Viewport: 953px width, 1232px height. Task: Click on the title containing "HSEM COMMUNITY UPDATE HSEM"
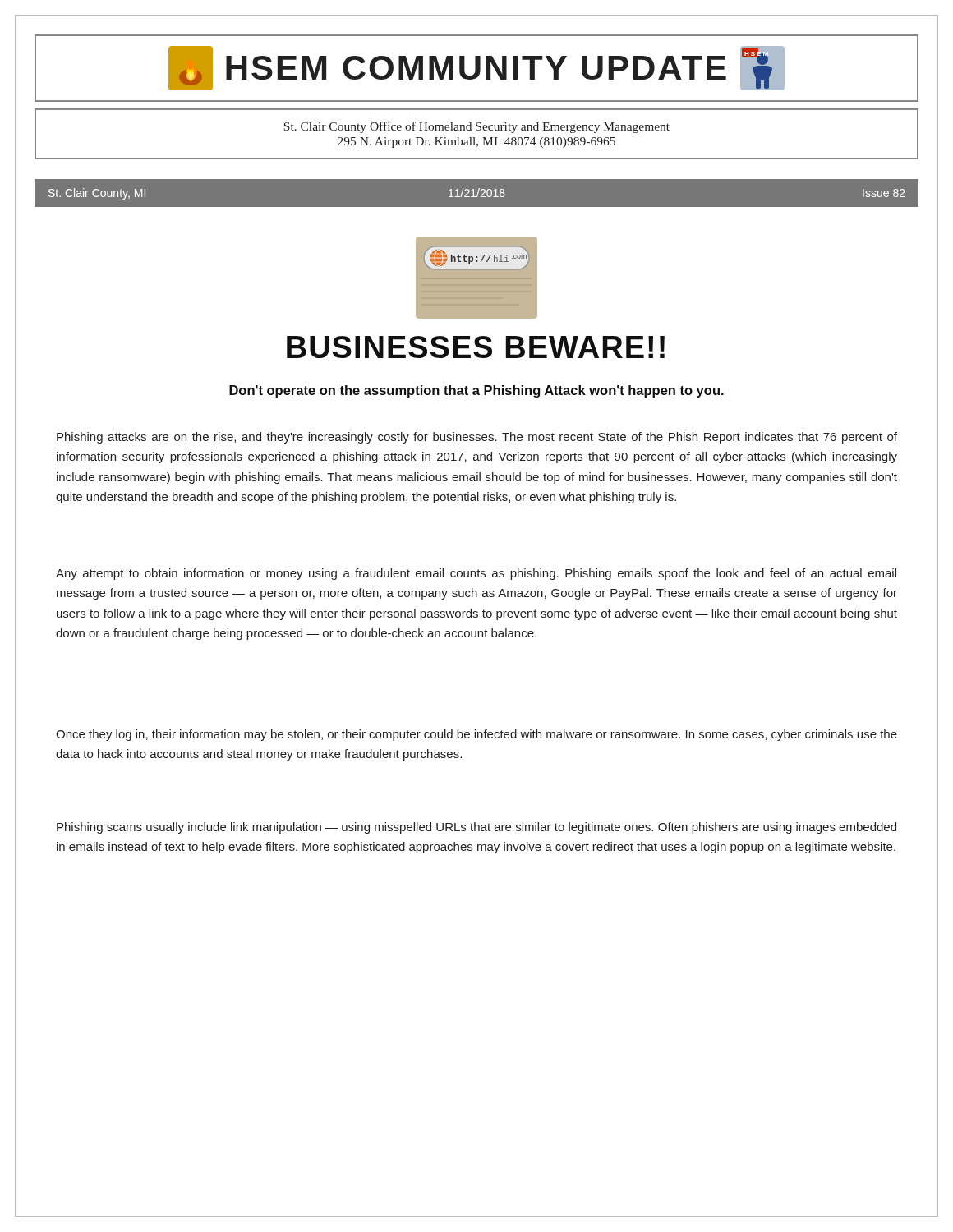pyautogui.click(x=476, y=68)
